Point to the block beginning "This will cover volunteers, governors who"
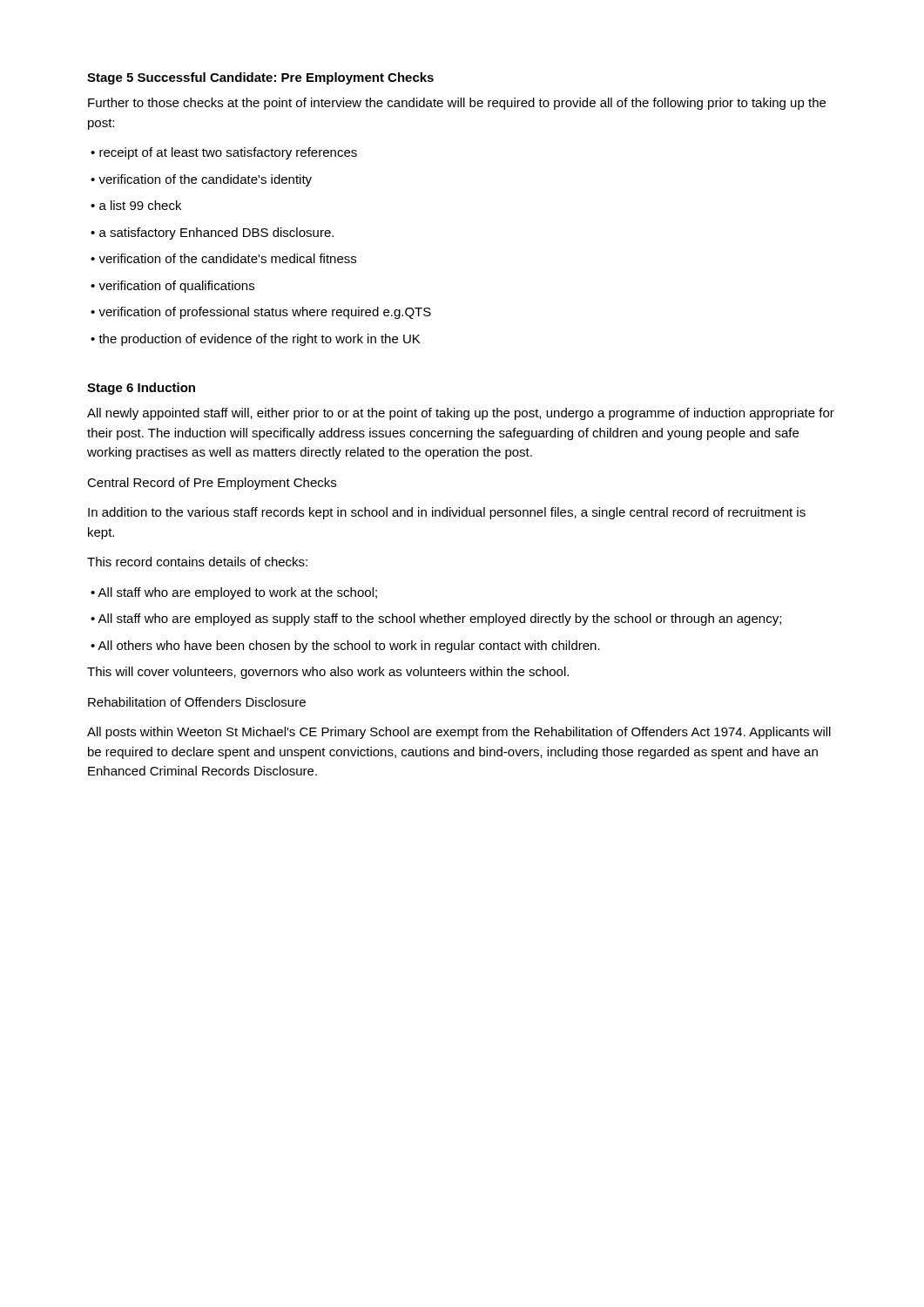Viewport: 924px width, 1307px height. pos(329,671)
